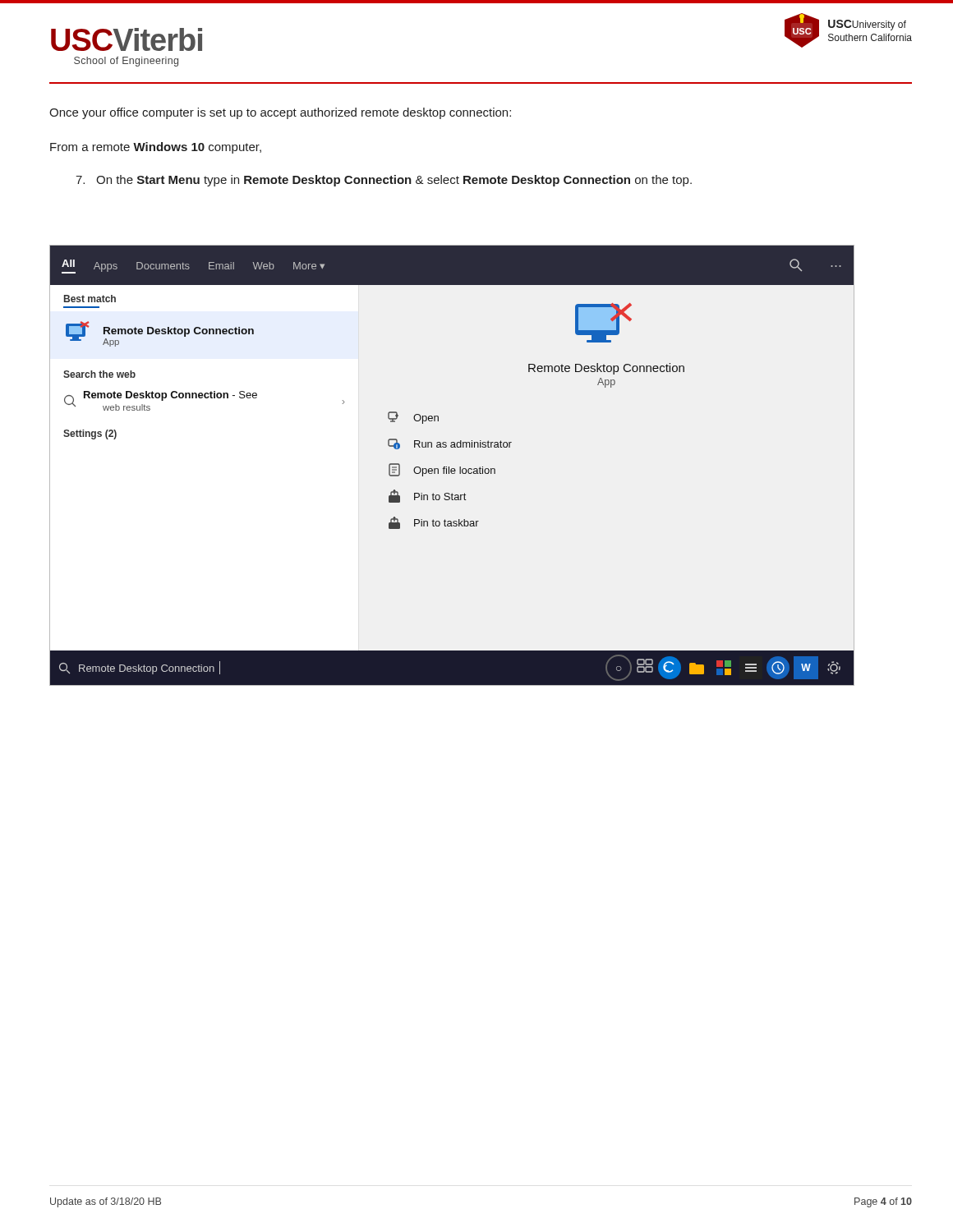Click on the list item containing "7. On the"
953x1232 pixels.
point(384,179)
